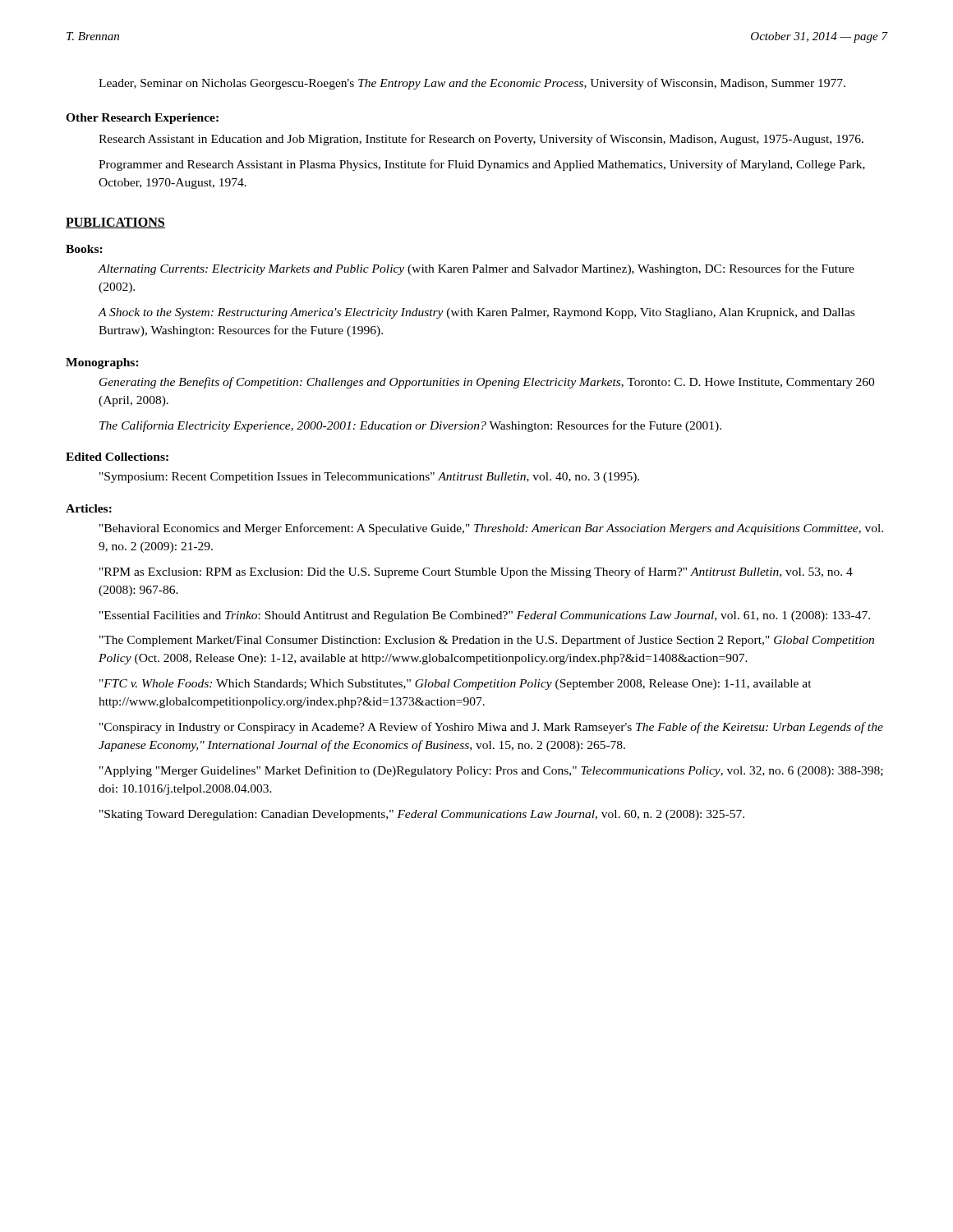Locate the block of text that opens with "Leader, Seminar on Nicholas Georgescu-Roegen's The"
Image resolution: width=953 pixels, height=1232 pixels.
(x=472, y=83)
